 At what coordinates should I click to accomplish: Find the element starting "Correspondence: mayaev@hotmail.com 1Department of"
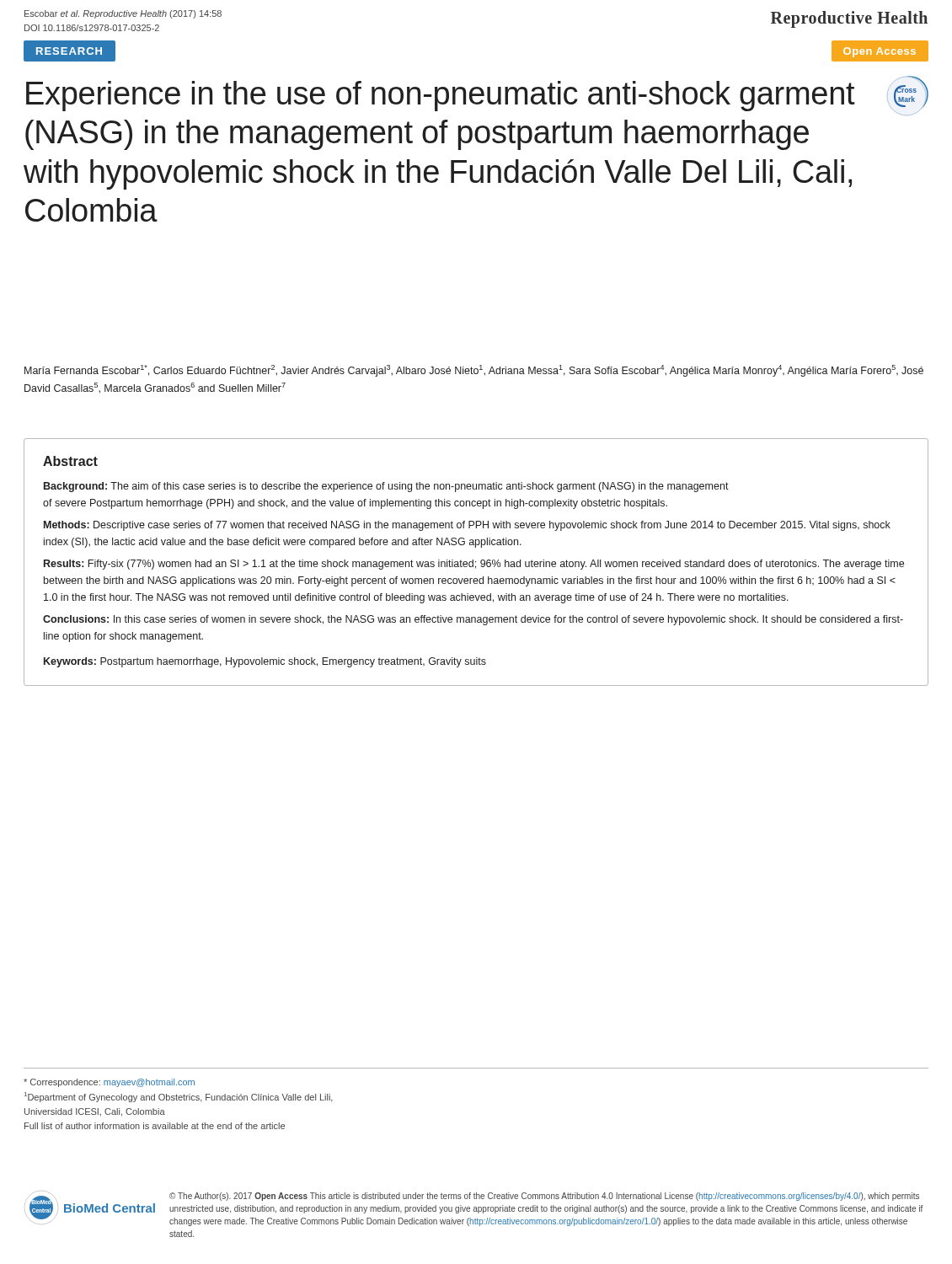[x=178, y=1104]
